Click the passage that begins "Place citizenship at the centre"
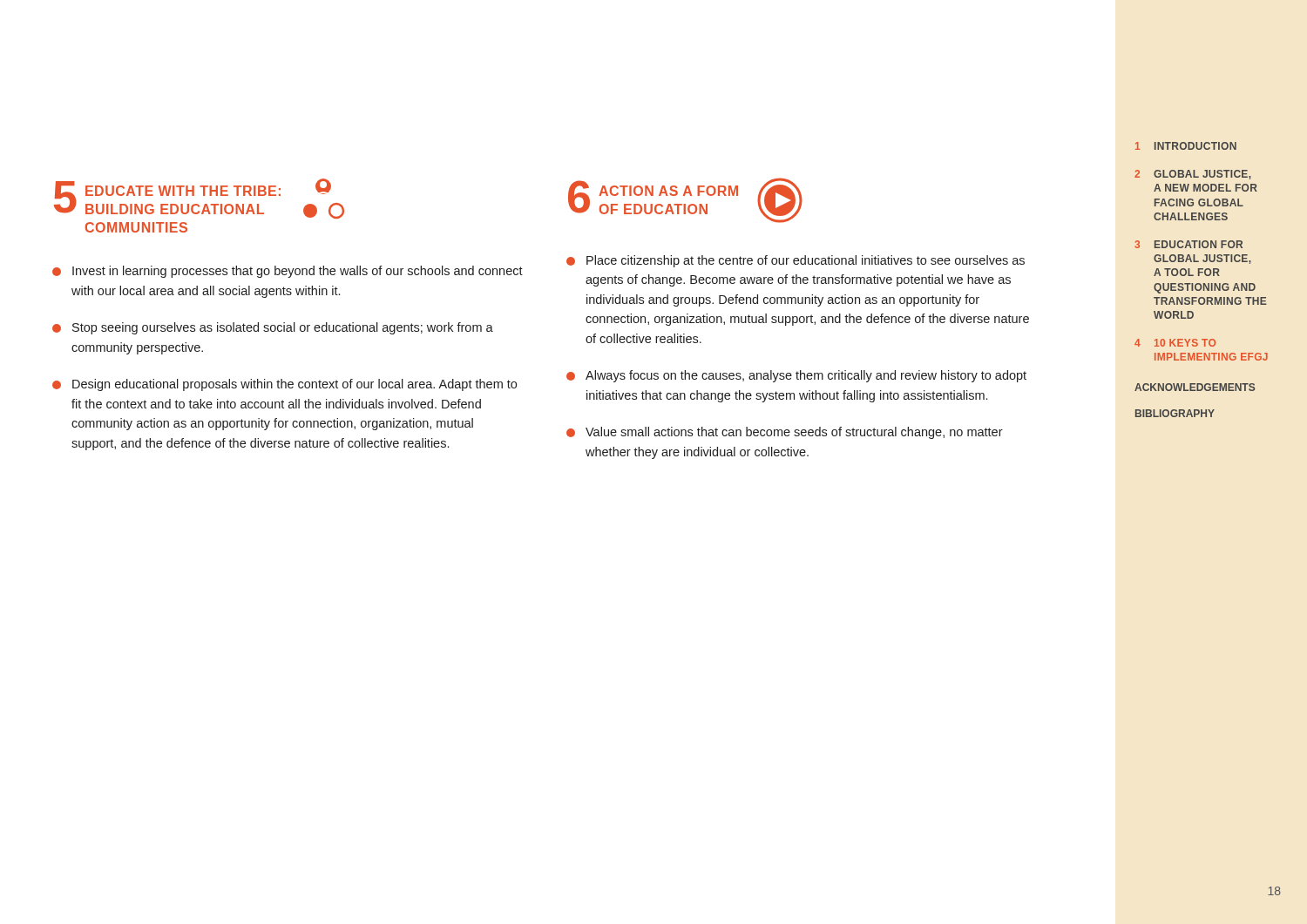1307x924 pixels. 807,300
